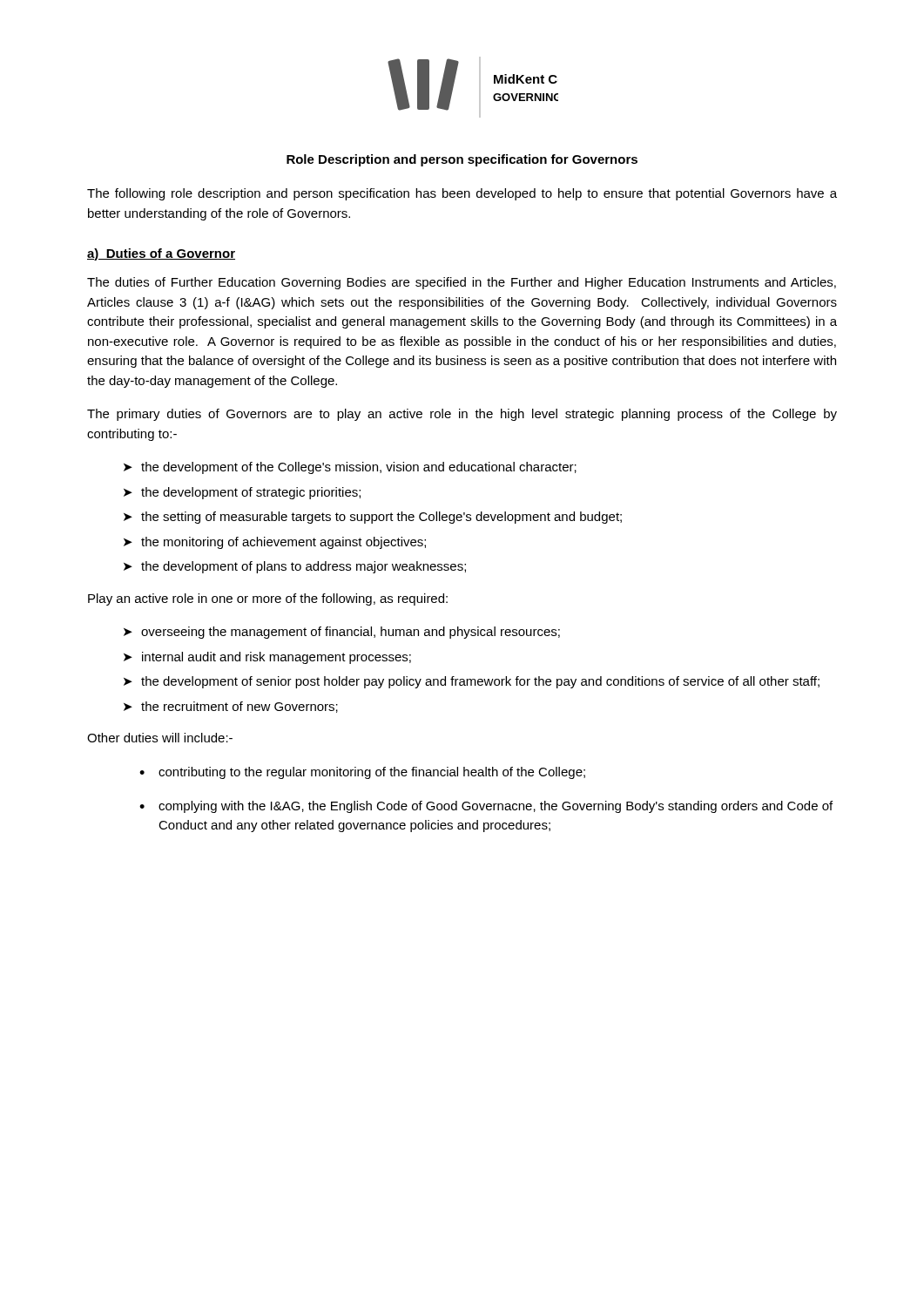Click on the list item with the text "➤ the development of strategic"
This screenshot has width=924, height=1307.
[242, 492]
